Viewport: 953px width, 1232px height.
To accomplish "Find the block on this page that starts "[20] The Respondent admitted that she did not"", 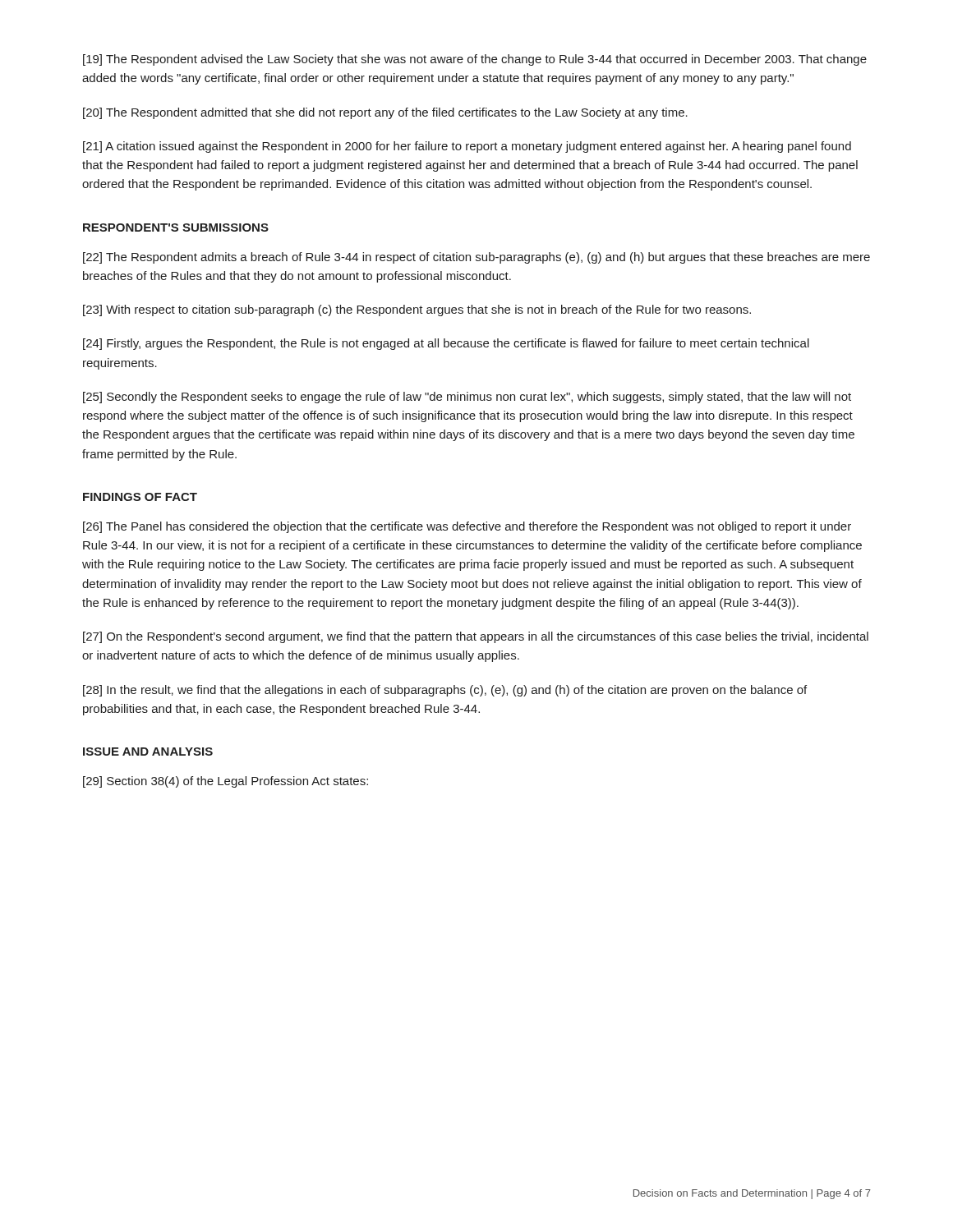I will tap(385, 112).
